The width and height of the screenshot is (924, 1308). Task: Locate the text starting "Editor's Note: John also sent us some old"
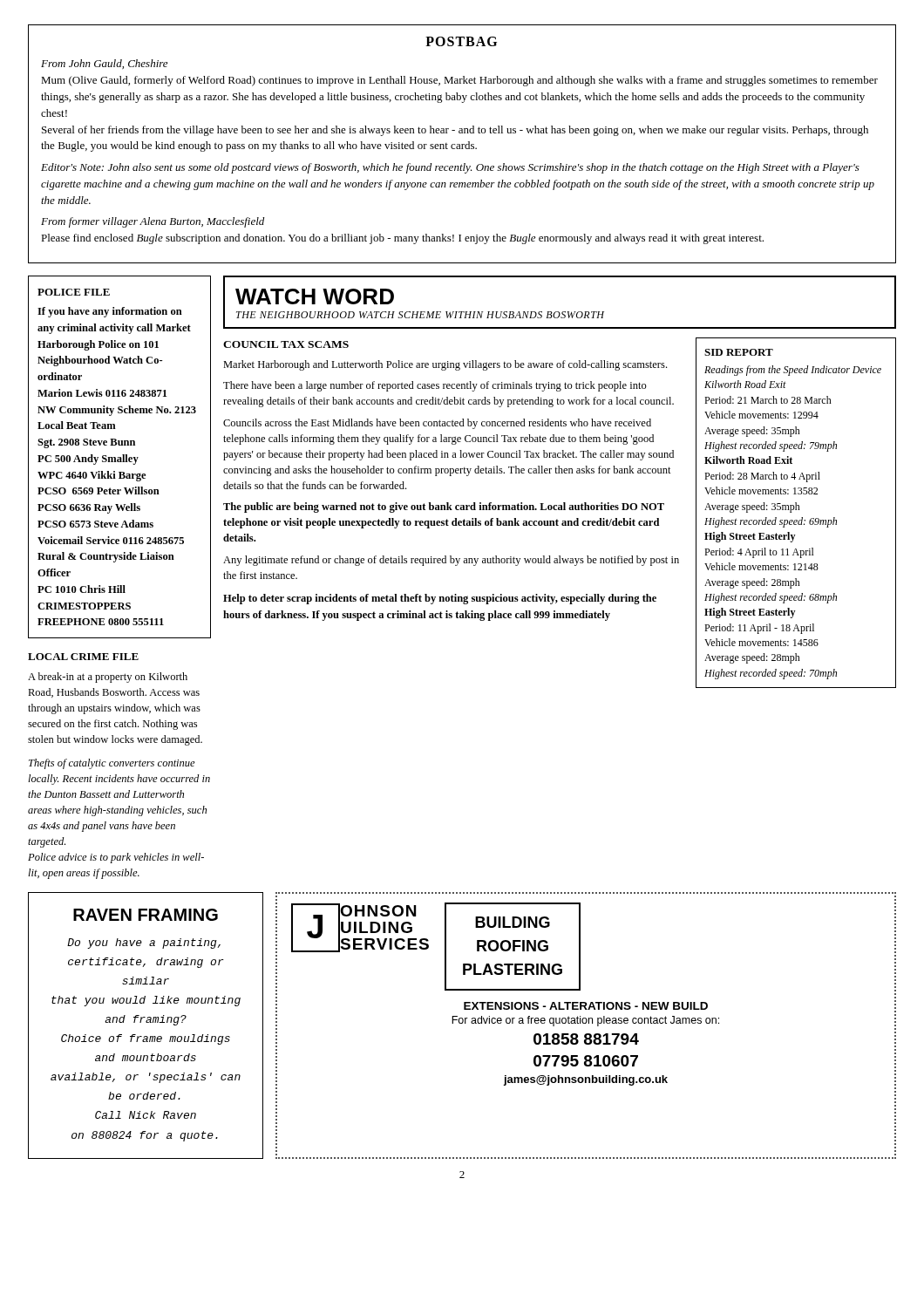coord(458,184)
